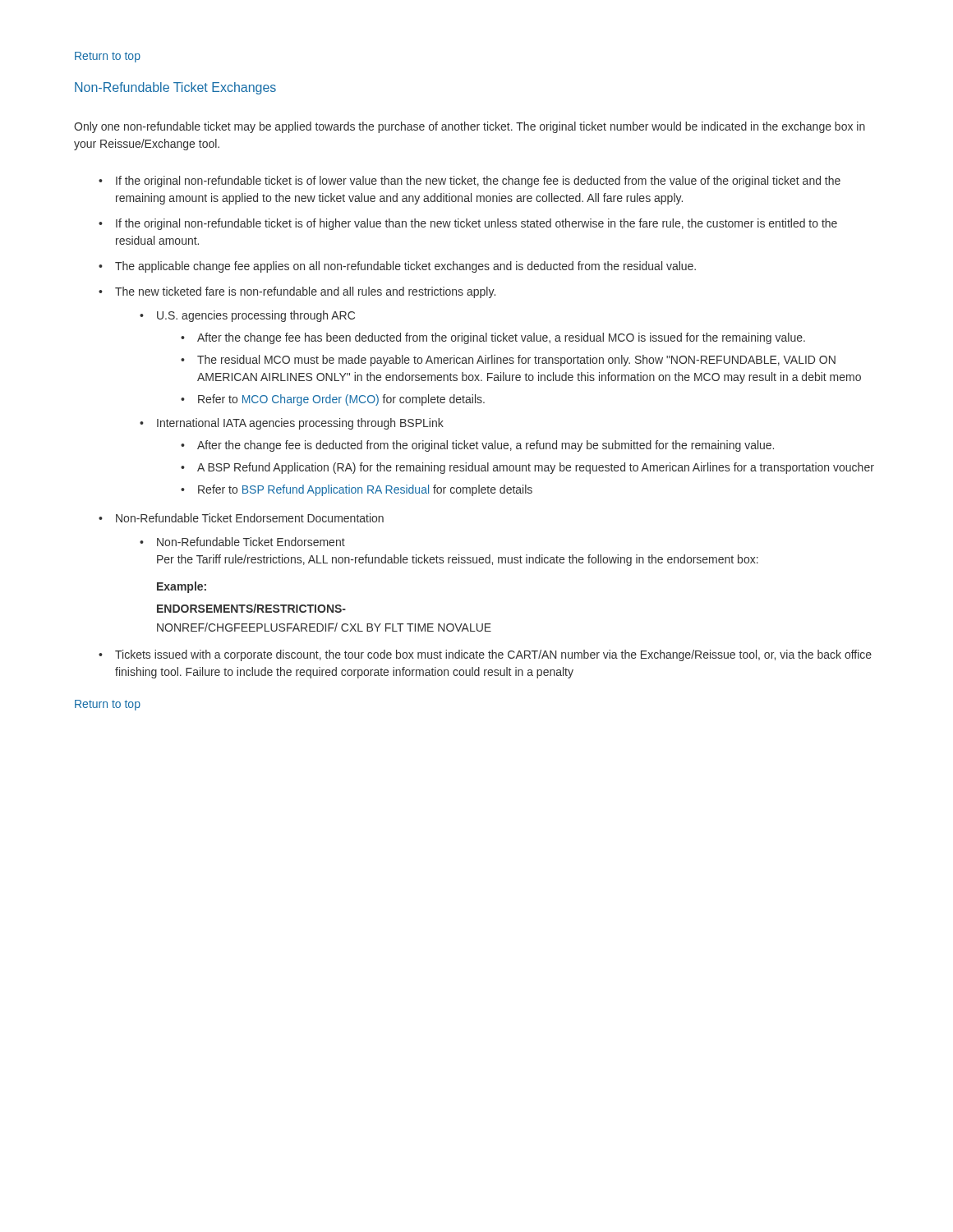Point to the block beginning "Refer to BSP Refund Application RA Residual for"
The height and width of the screenshot is (1232, 953).
[365, 490]
